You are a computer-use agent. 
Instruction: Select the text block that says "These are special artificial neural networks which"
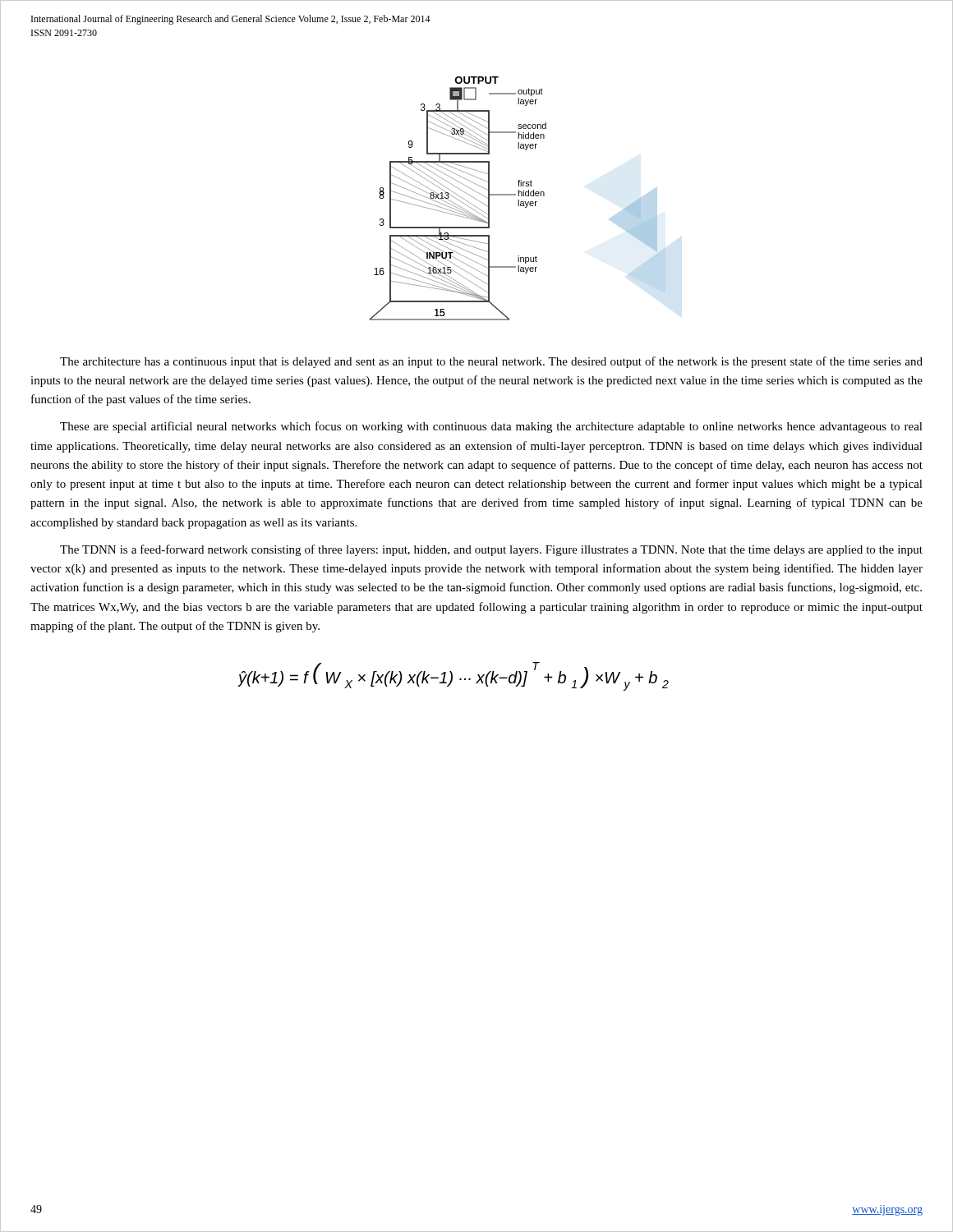pos(476,474)
